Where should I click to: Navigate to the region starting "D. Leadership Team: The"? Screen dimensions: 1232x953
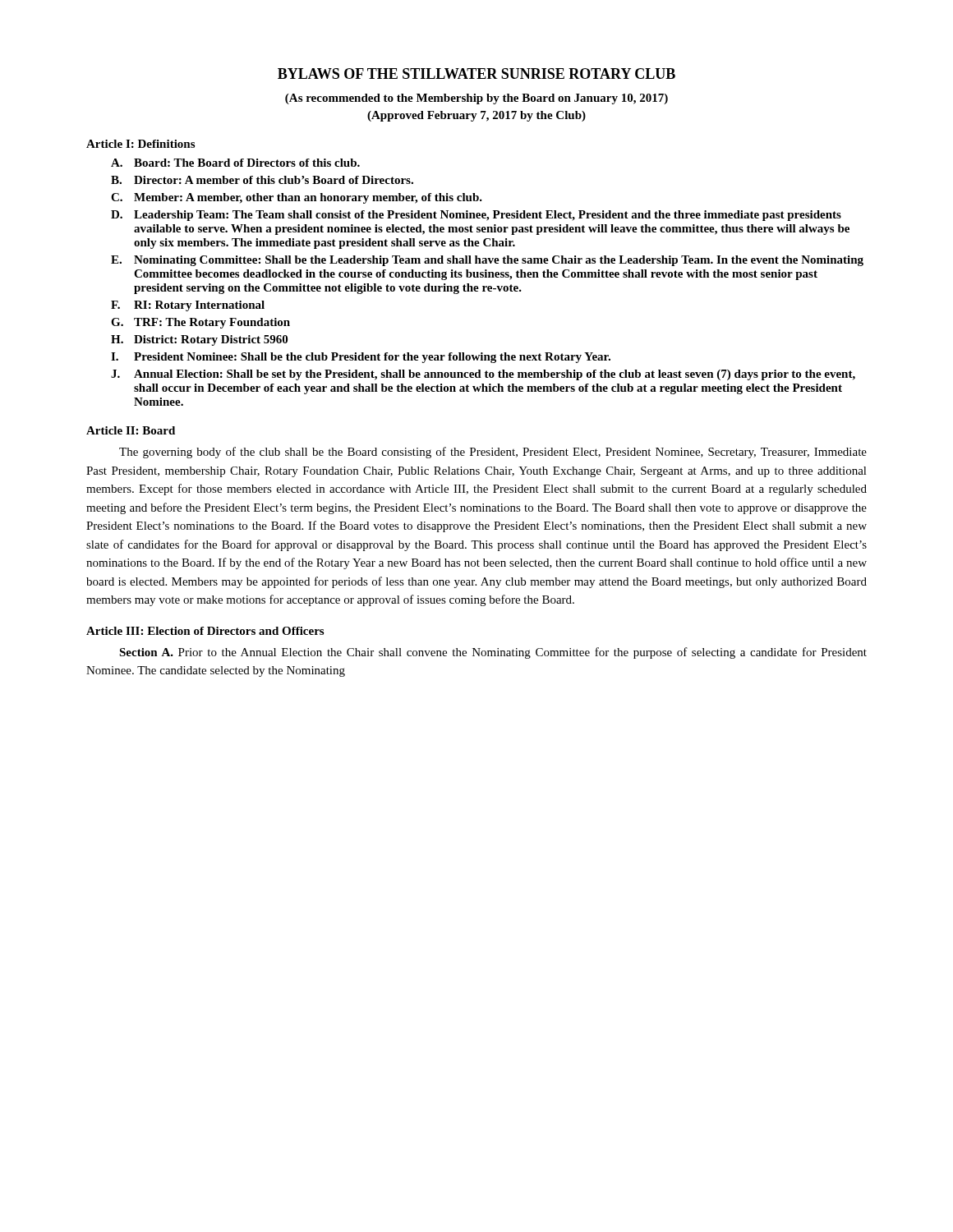point(489,229)
